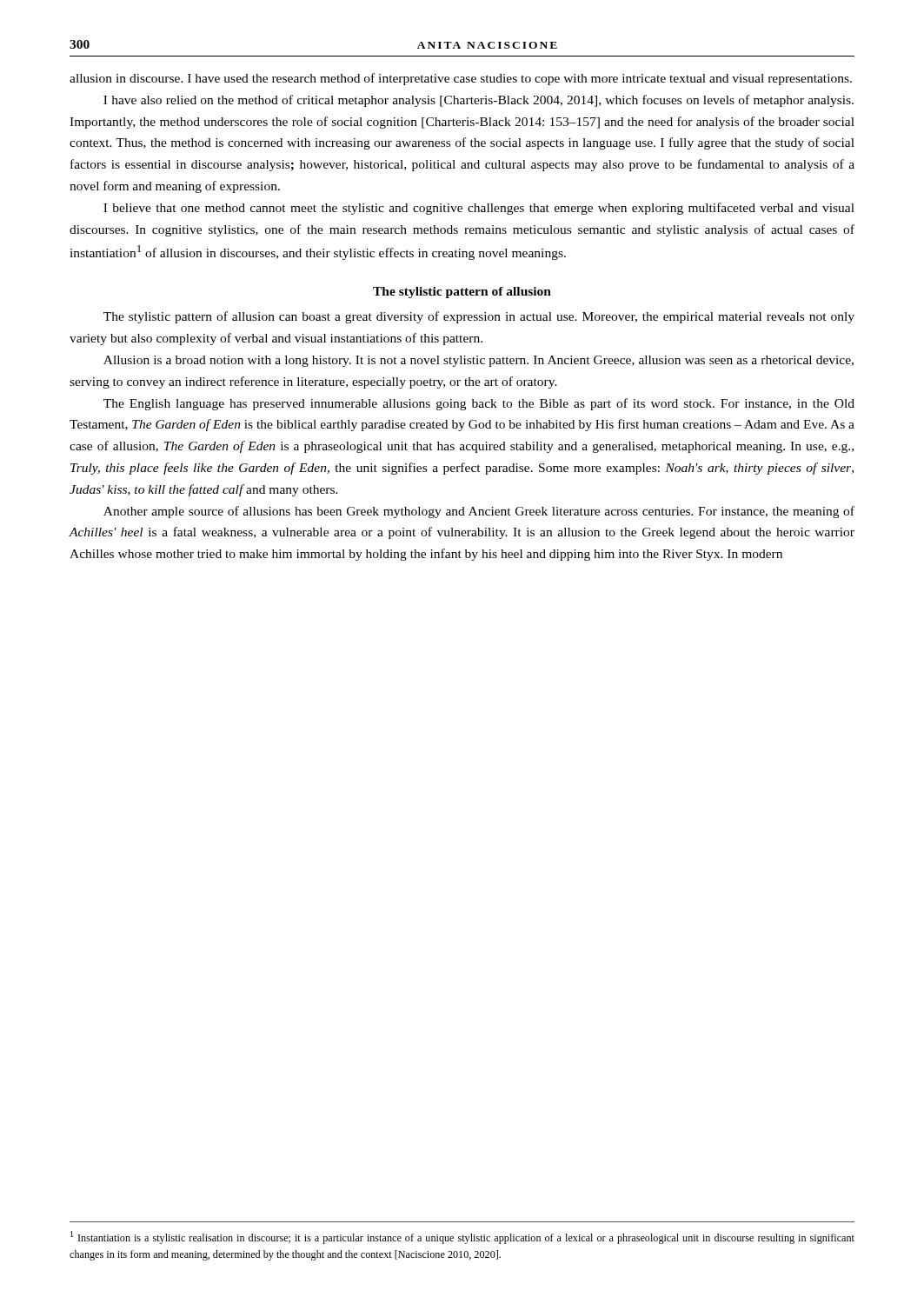
Task: Click on the section header that says "The stylistic pattern of allusion"
Action: [462, 291]
